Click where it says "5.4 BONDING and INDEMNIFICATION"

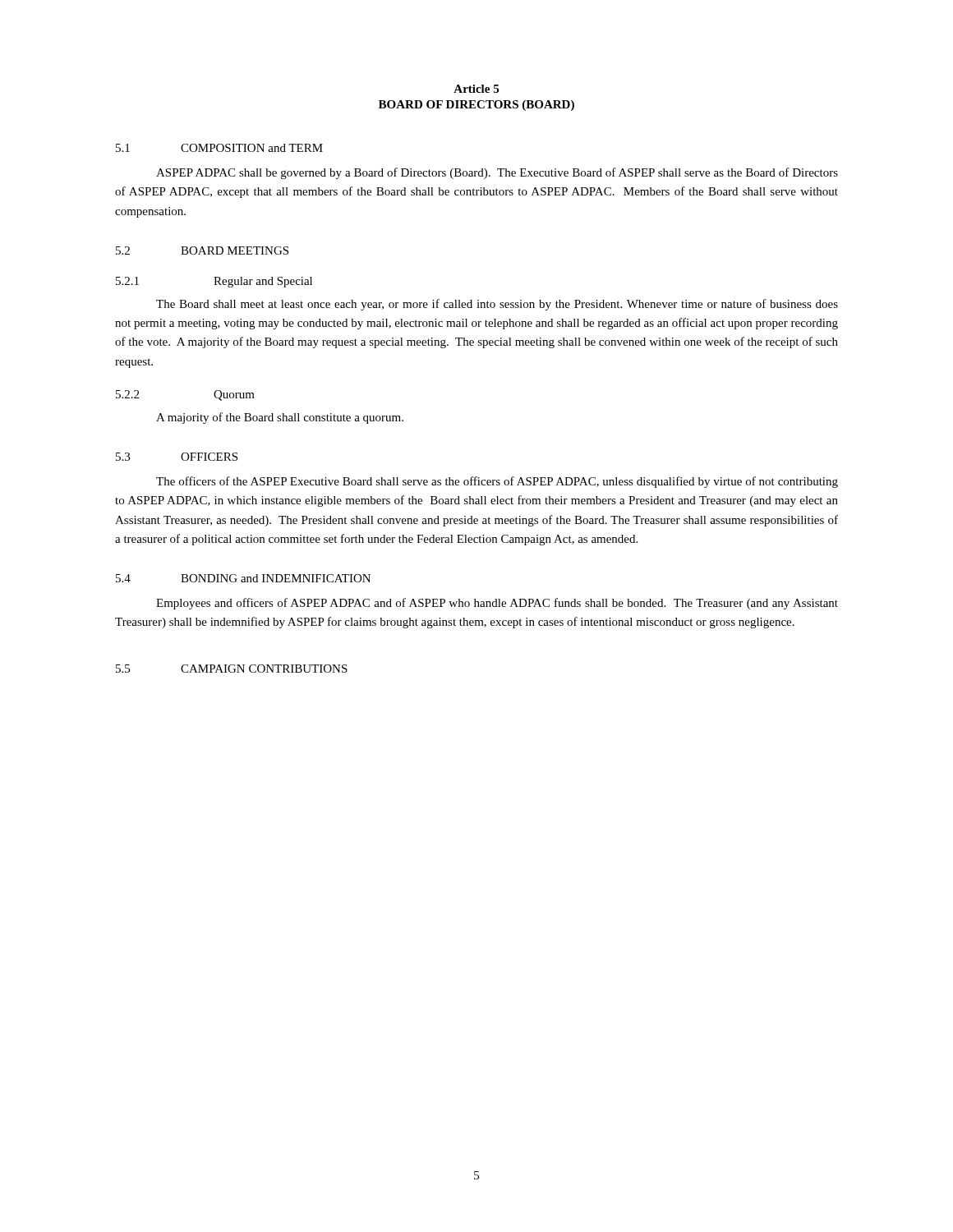(243, 579)
